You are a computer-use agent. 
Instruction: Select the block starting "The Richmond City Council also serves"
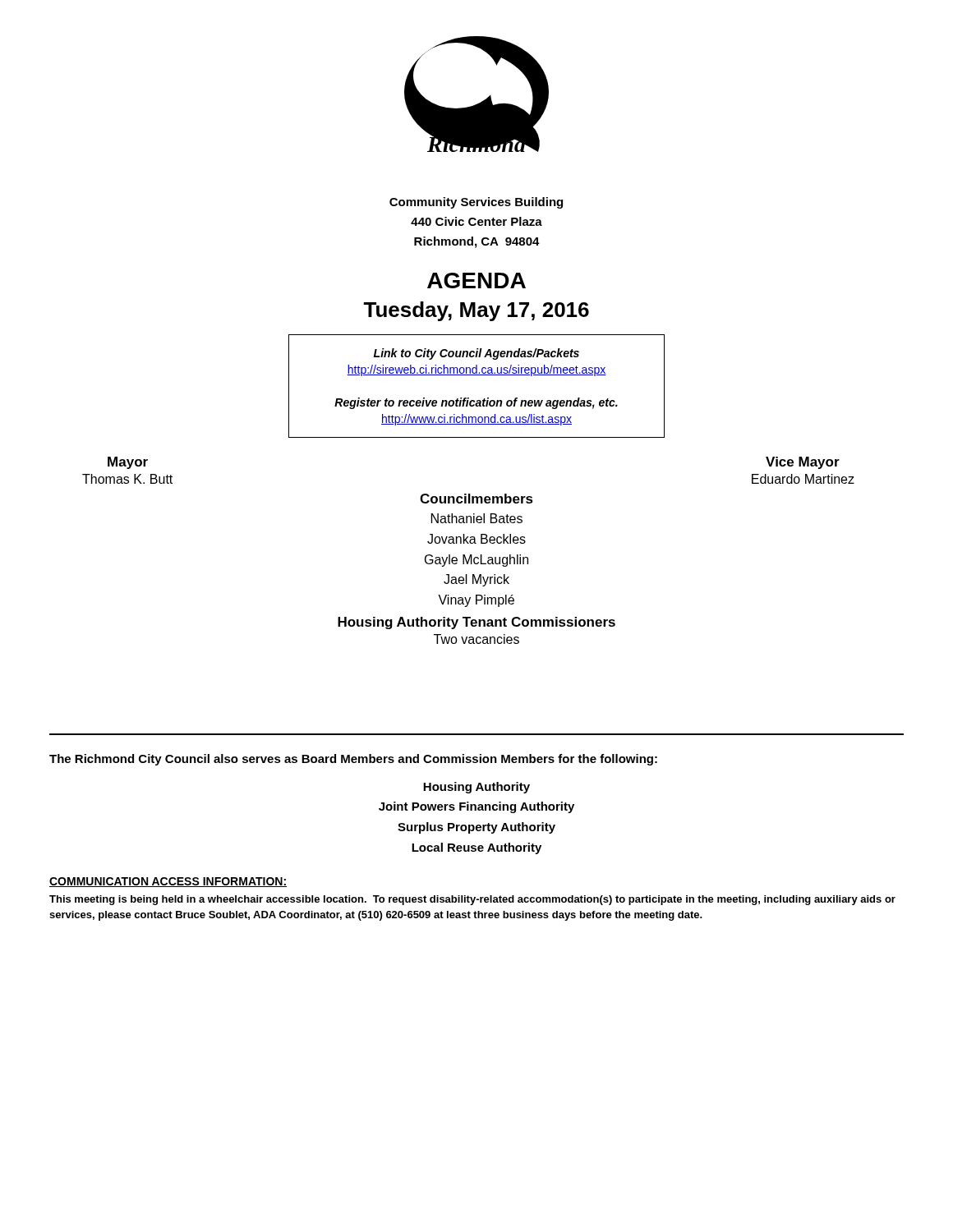(x=354, y=758)
